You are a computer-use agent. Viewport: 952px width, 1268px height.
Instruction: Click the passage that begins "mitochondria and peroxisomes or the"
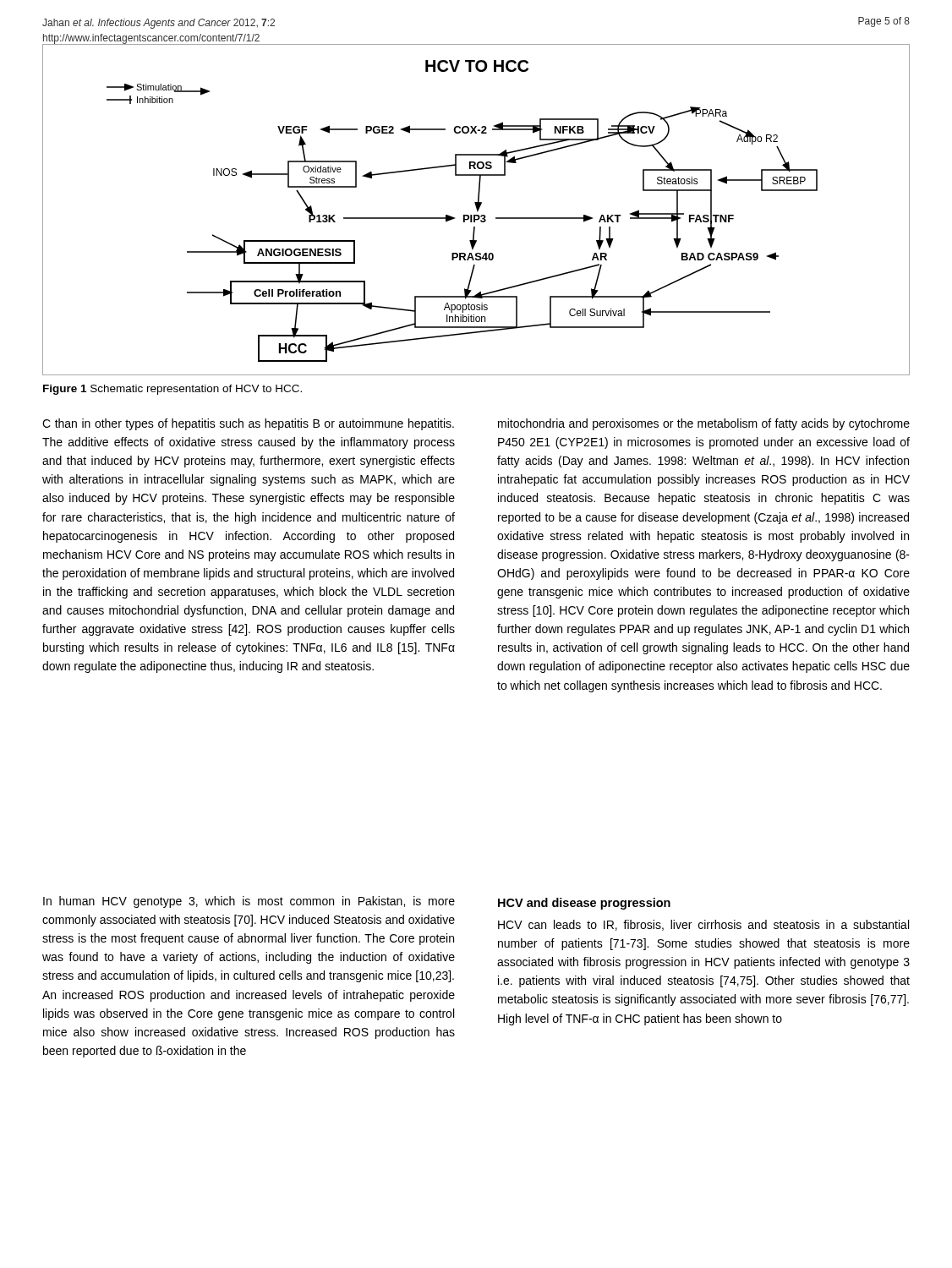[703, 554]
